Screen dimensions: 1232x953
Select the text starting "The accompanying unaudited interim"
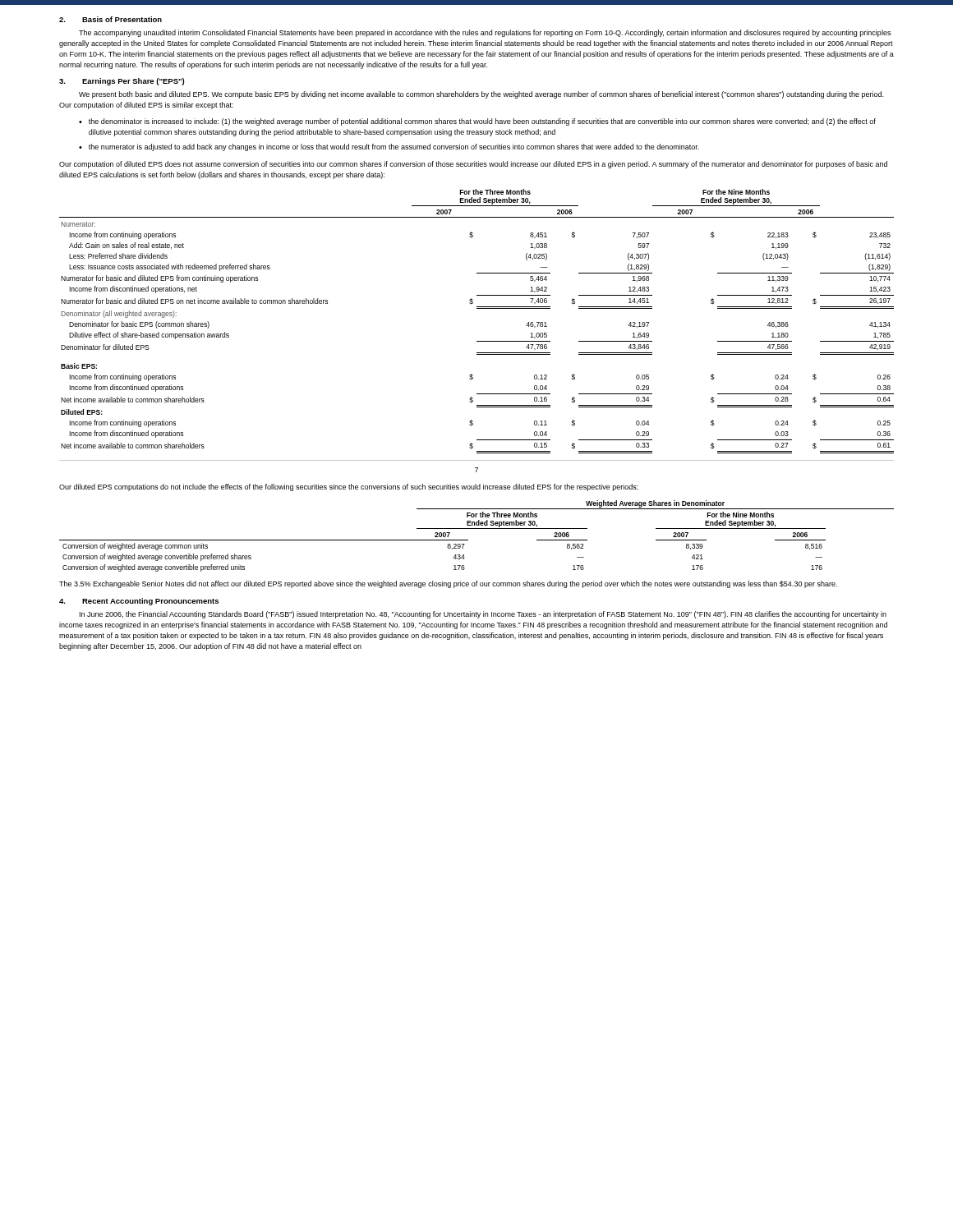[x=476, y=49]
